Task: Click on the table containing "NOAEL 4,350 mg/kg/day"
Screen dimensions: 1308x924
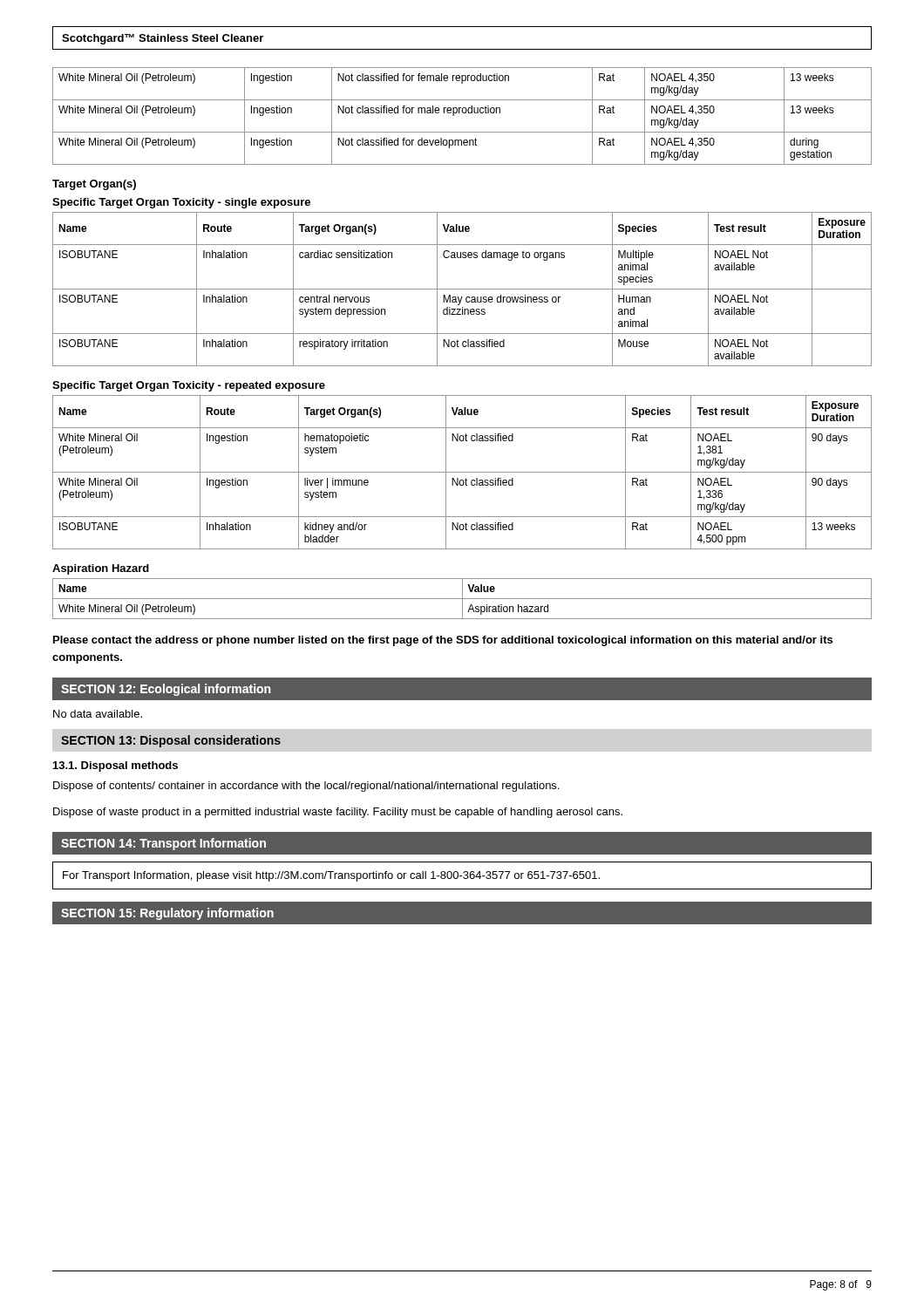Action: pyautogui.click(x=462, y=116)
